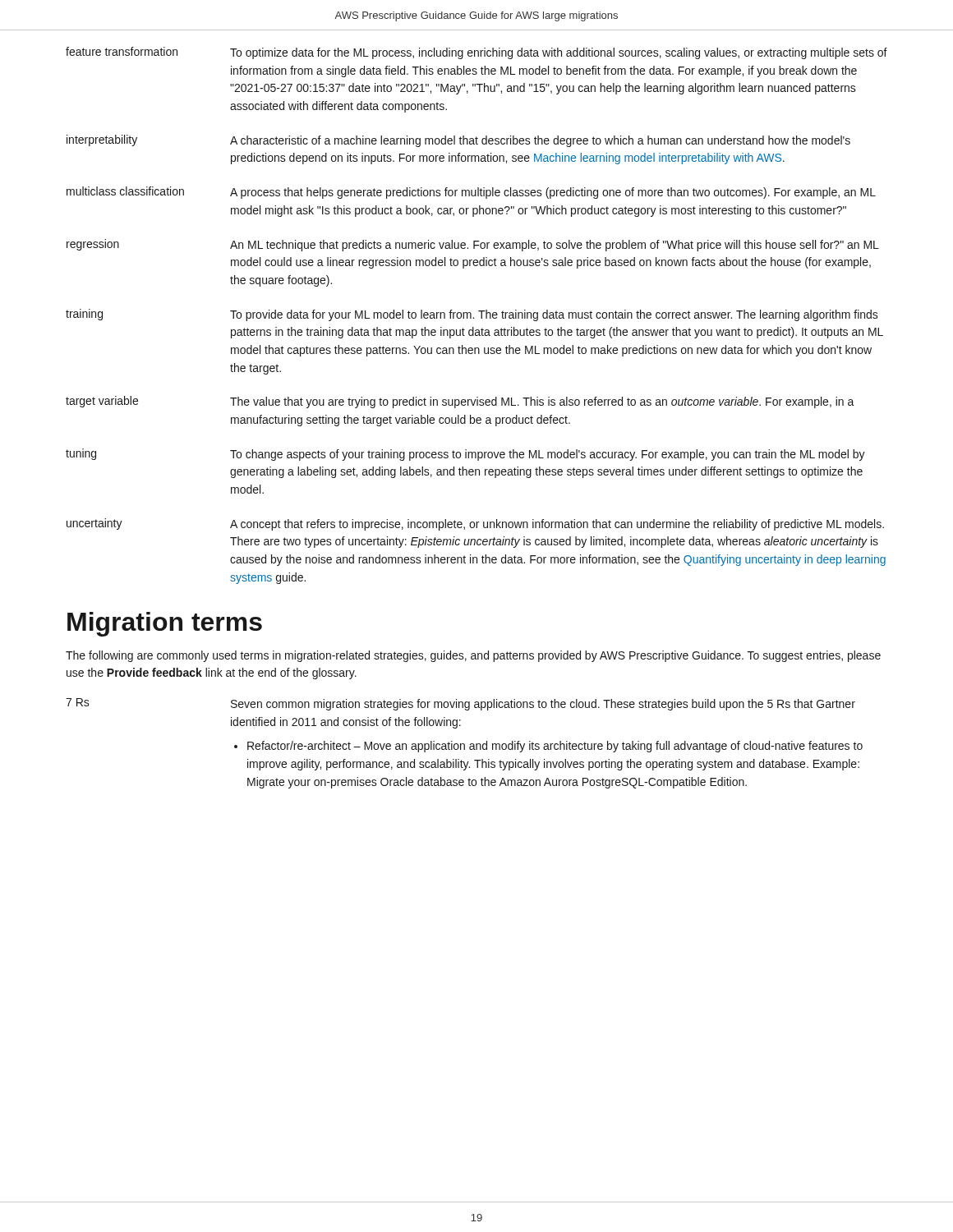Locate the list item containing "Refactor/re-architect – Move an application"
This screenshot has height=1232, width=953.
555,764
